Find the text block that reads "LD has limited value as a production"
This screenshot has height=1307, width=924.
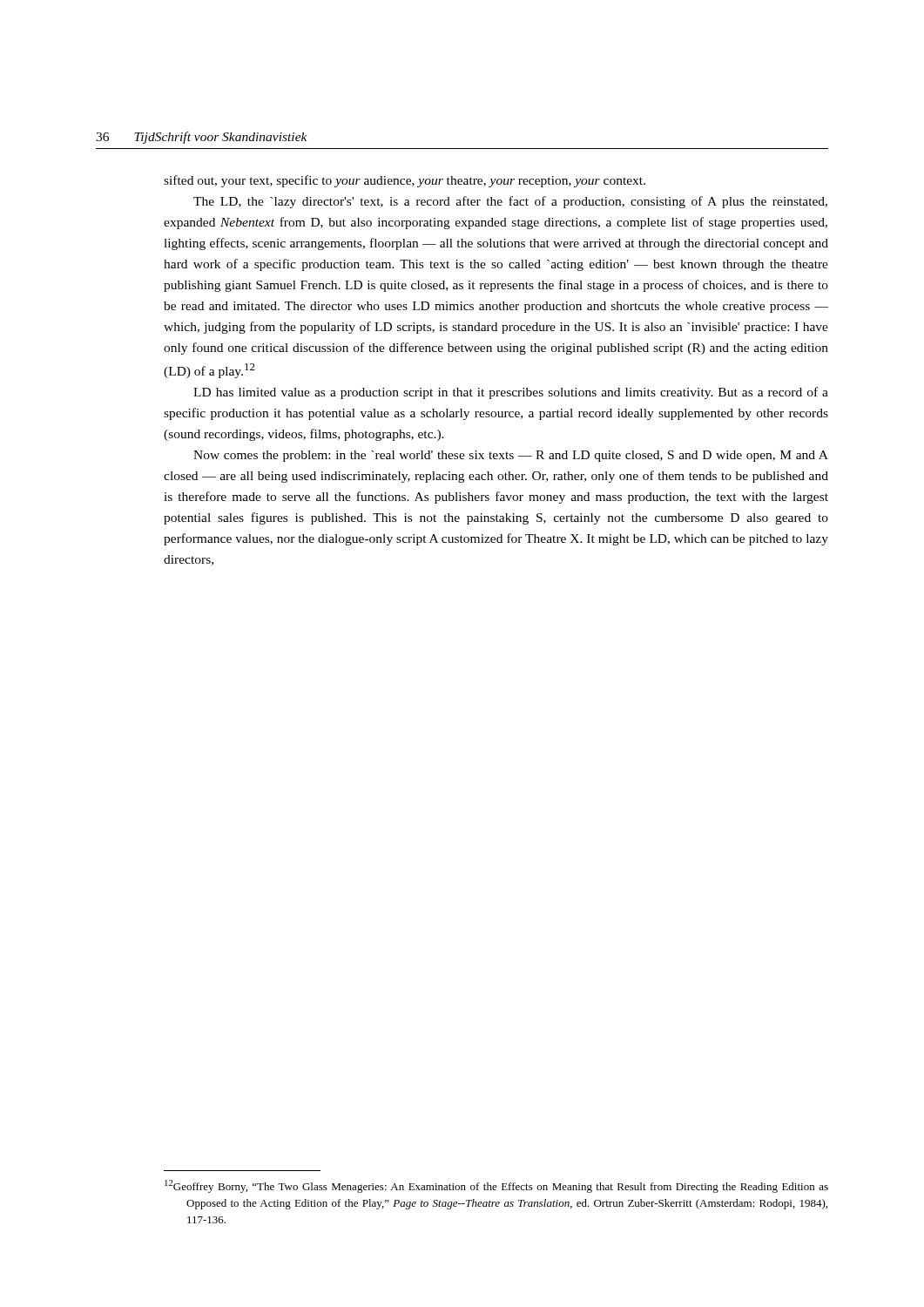(x=496, y=413)
